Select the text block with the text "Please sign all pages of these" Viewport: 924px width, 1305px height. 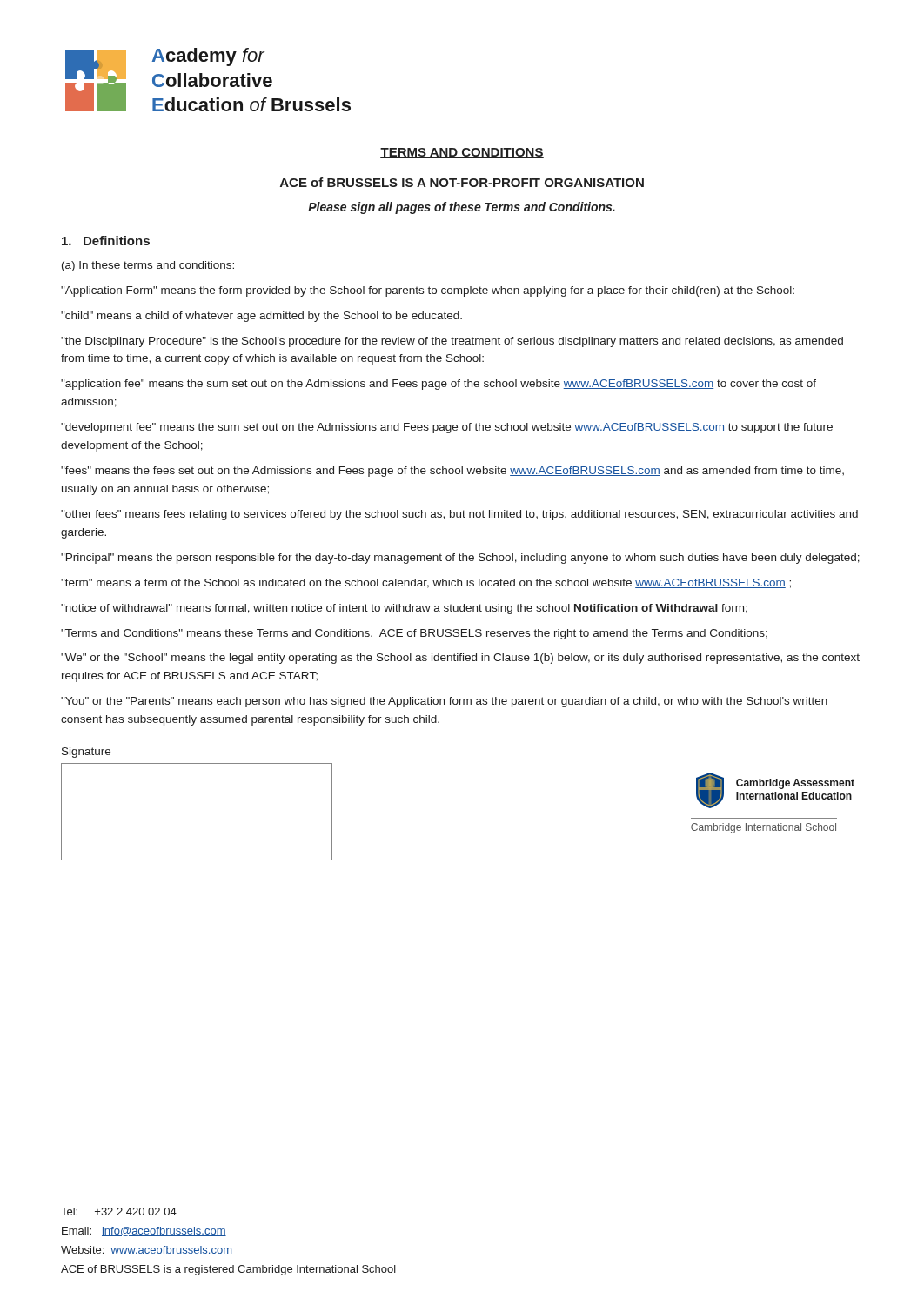(462, 207)
